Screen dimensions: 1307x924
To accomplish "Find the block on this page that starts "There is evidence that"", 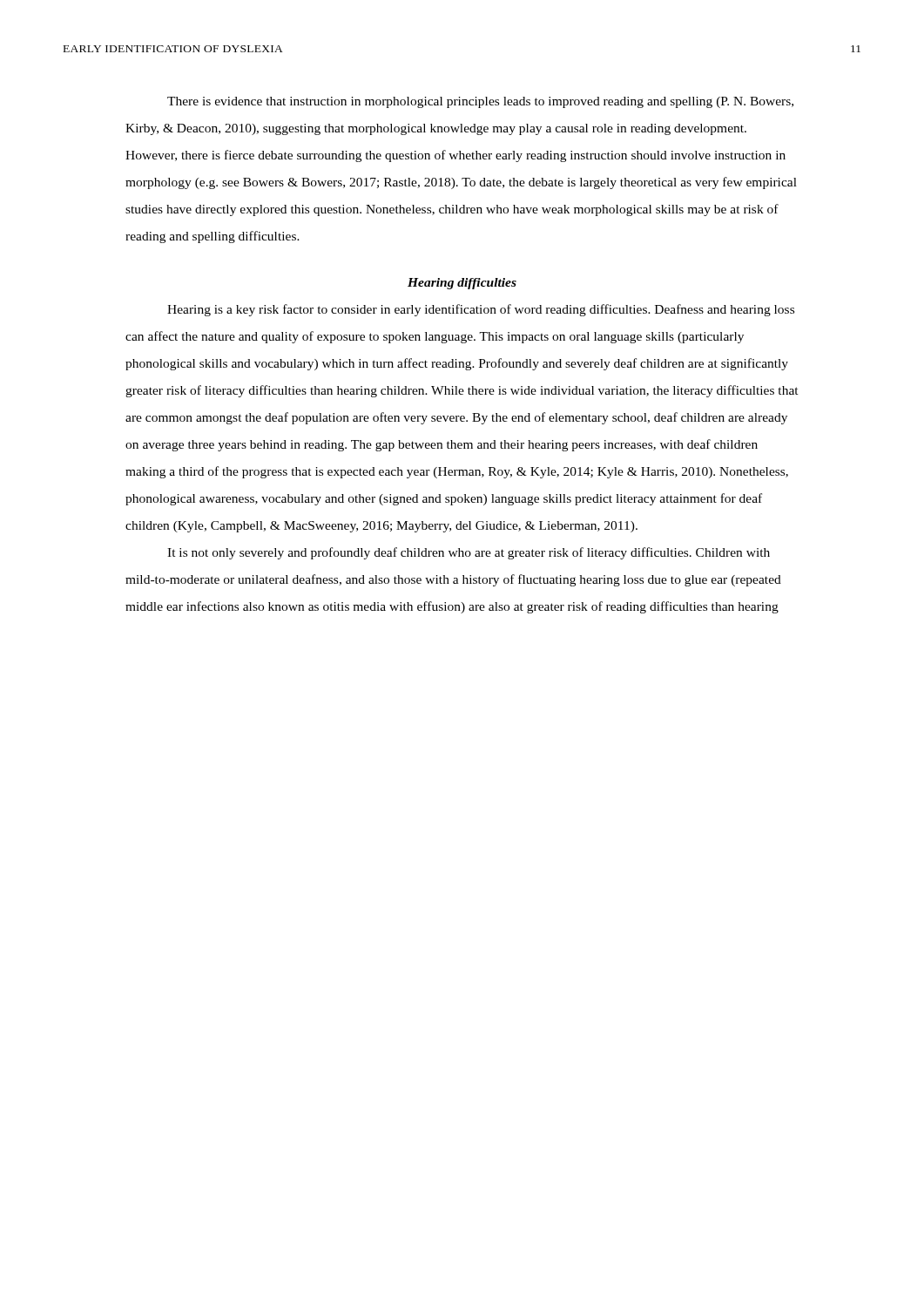I will click(462, 168).
